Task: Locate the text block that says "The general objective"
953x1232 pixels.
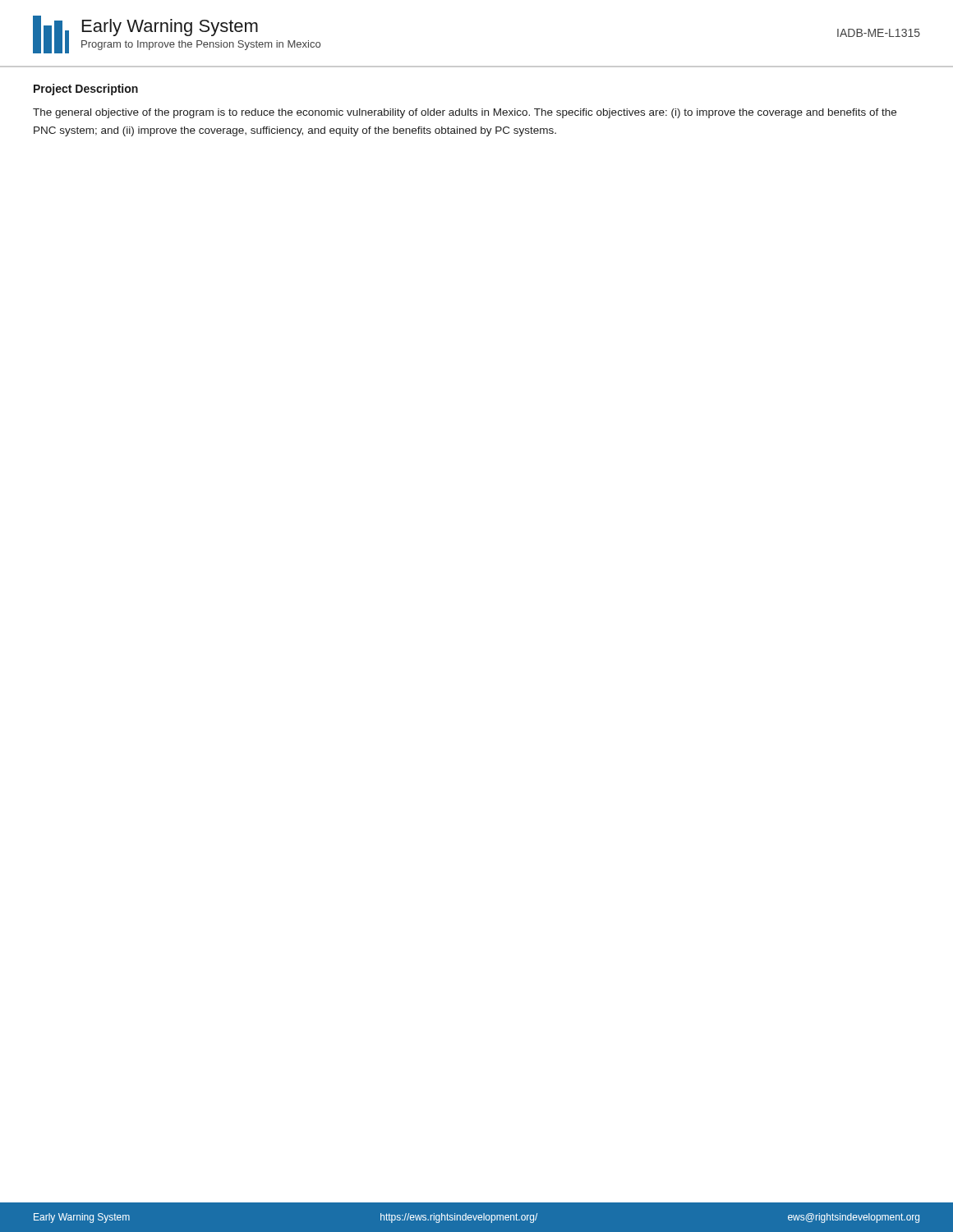Action: tap(465, 121)
